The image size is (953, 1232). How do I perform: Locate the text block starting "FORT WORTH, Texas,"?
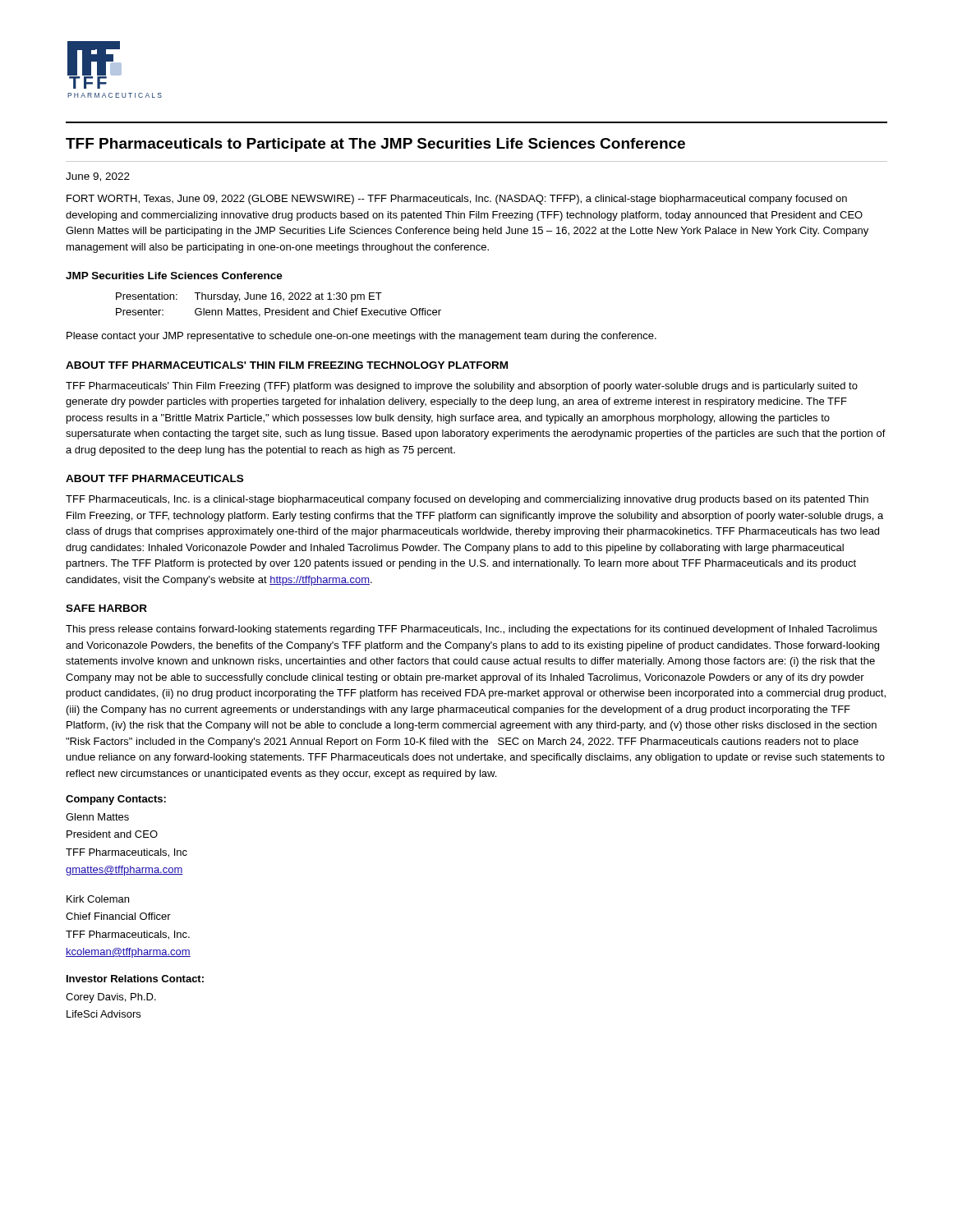467,222
